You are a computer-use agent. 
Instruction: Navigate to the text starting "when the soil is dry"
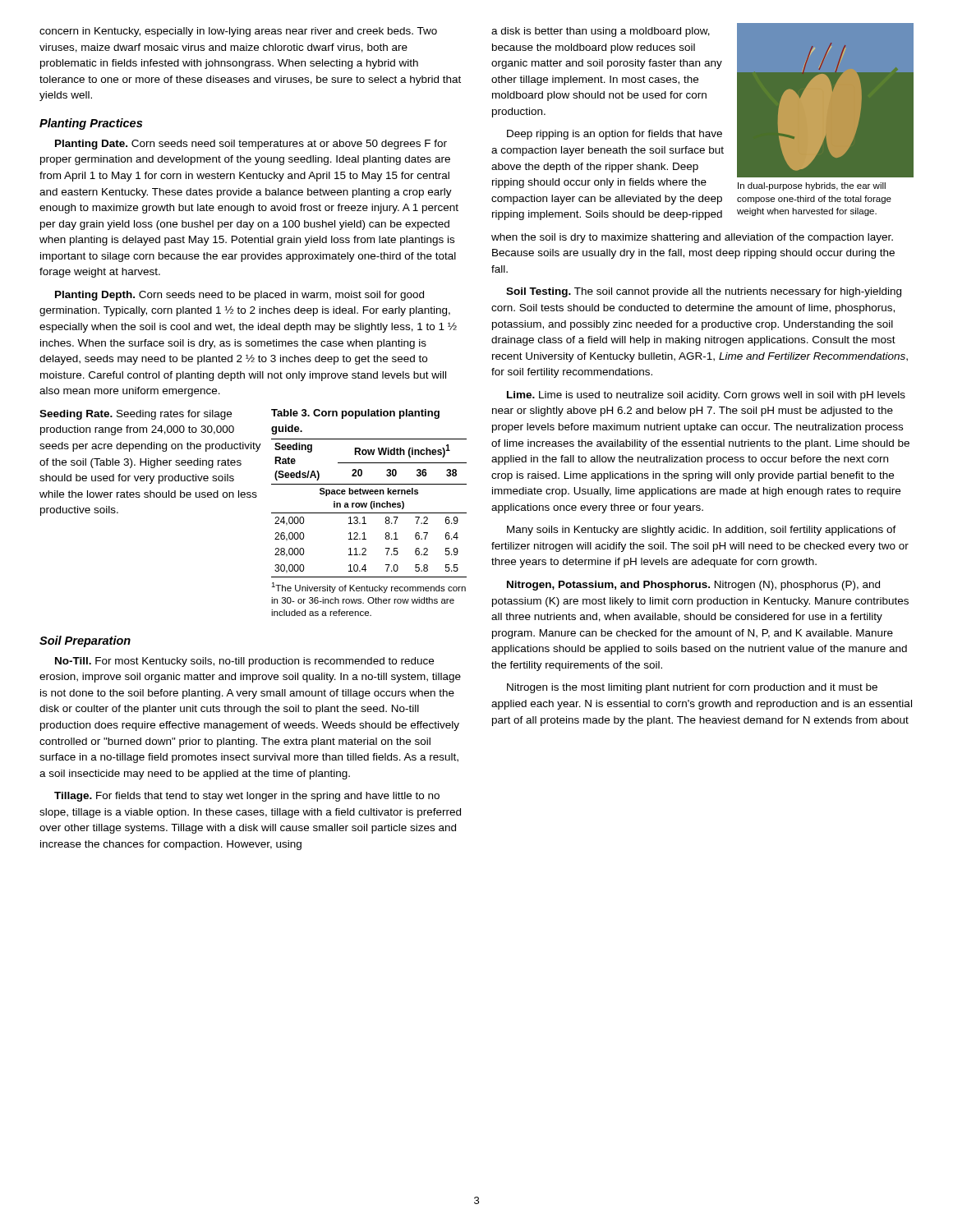[x=702, y=253]
